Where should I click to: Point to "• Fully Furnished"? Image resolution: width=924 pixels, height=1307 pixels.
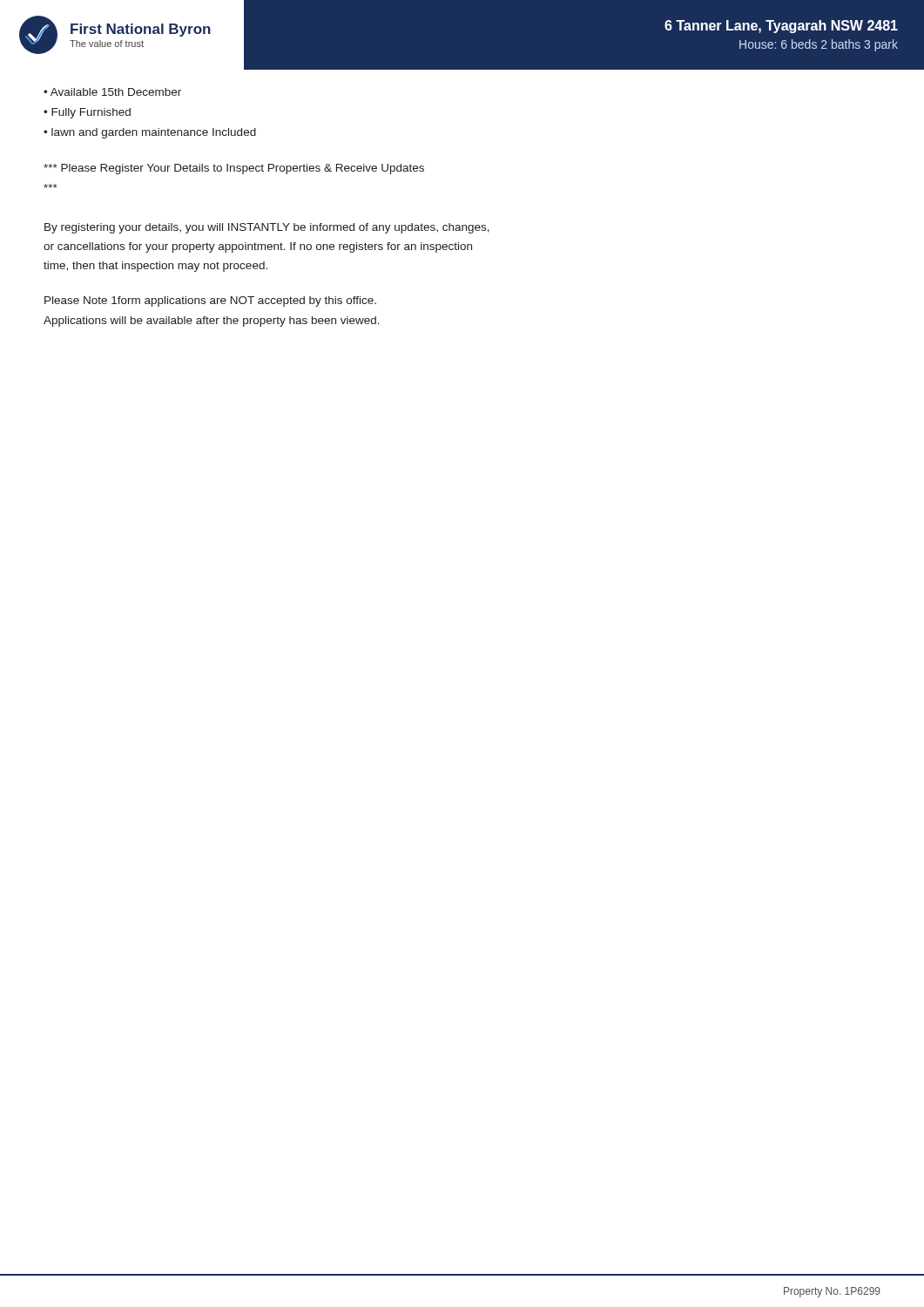tap(87, 112)
